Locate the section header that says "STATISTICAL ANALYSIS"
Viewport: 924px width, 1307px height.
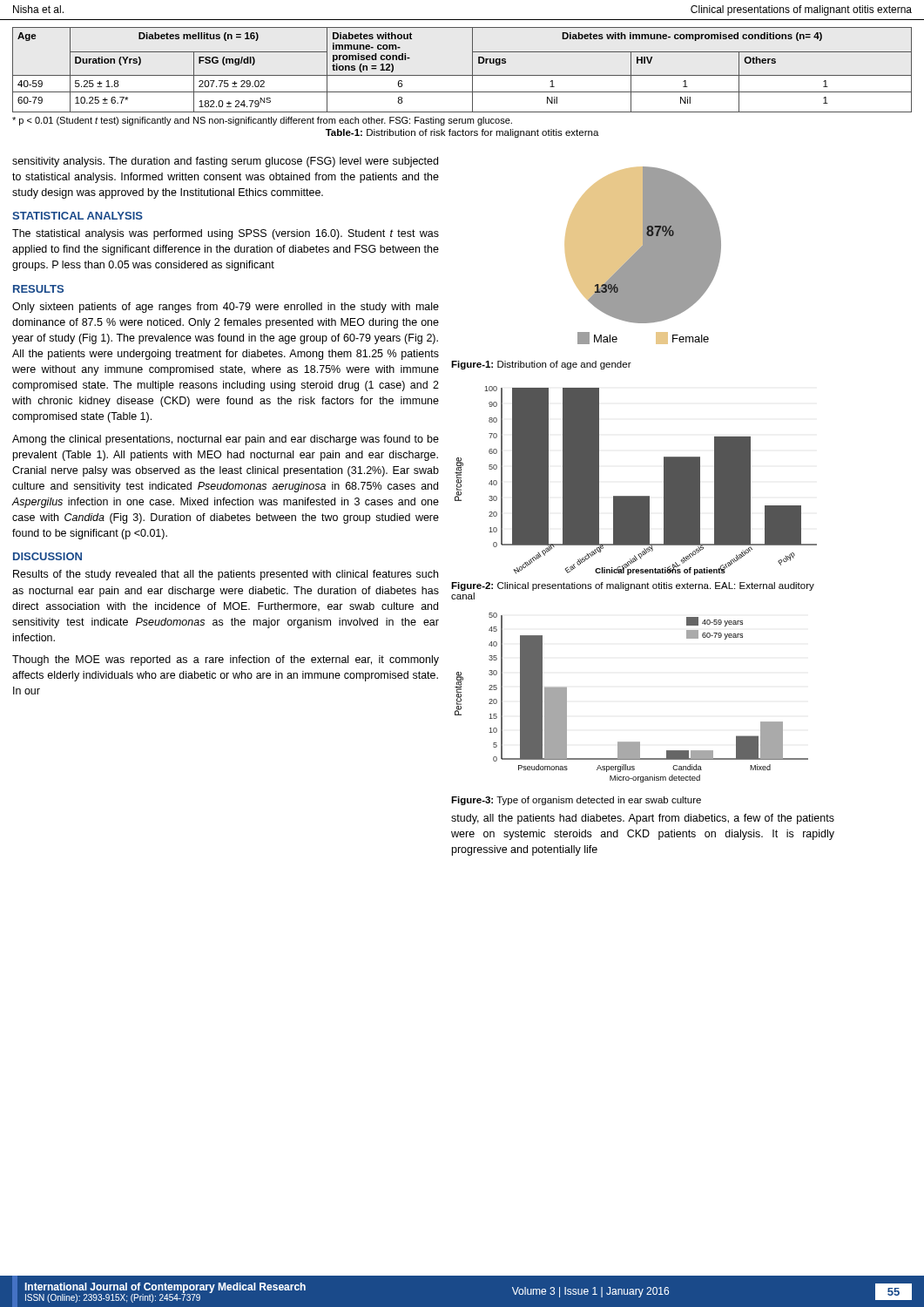click(78, 216)
